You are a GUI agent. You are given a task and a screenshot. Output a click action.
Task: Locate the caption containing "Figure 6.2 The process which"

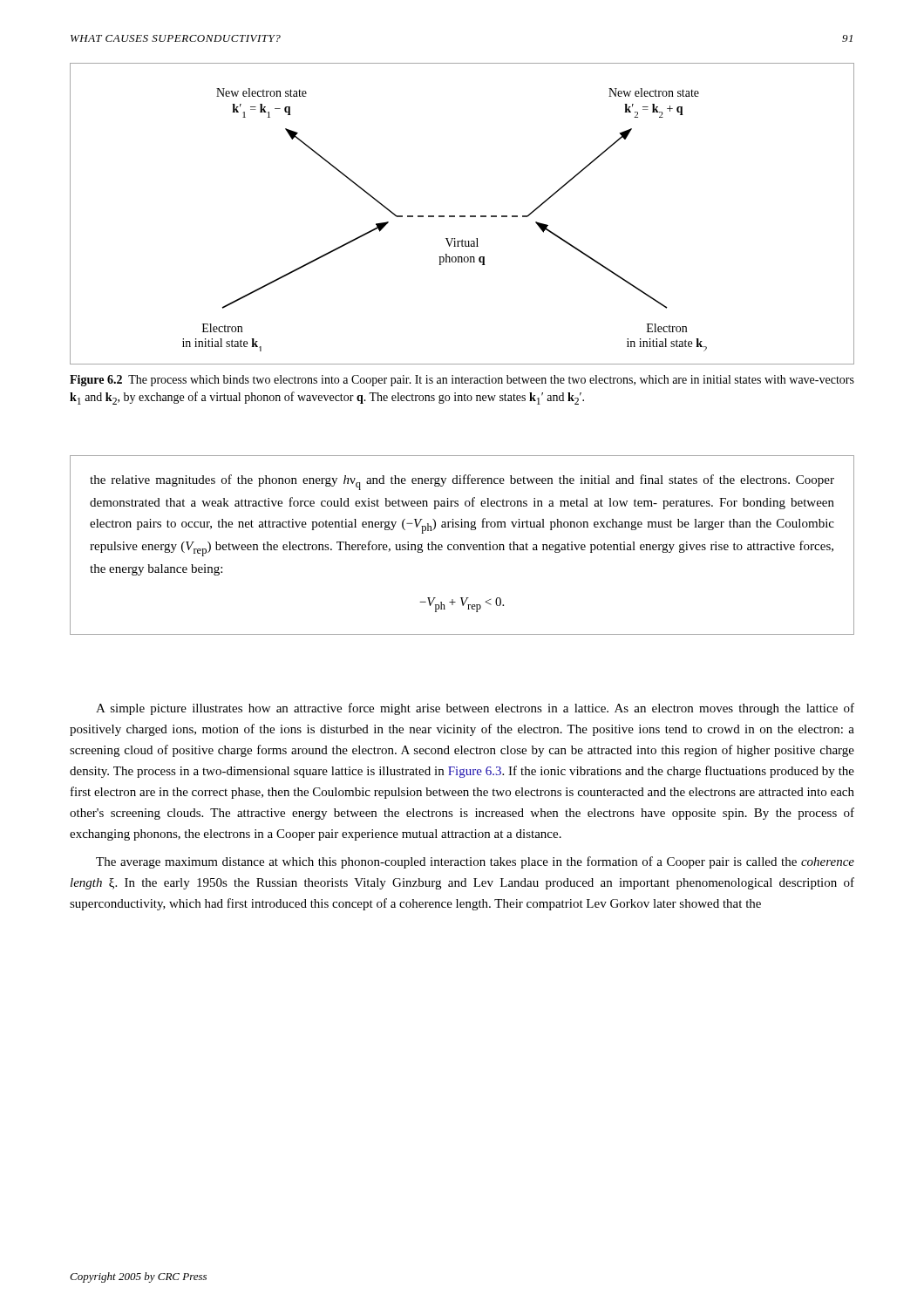coord(462,390)
